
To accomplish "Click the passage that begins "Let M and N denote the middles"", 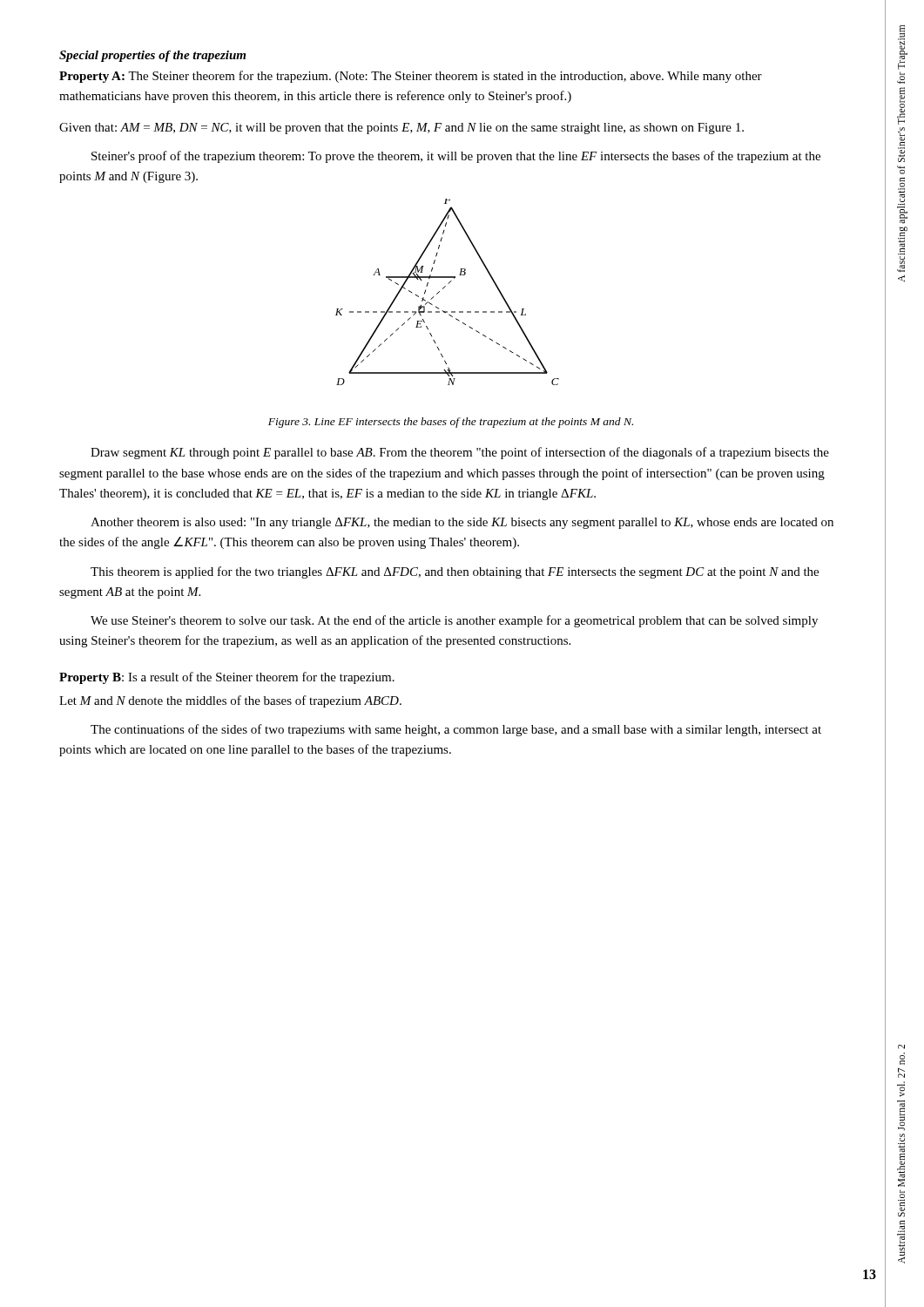I will pyautogui.click(x=231, y=700).
